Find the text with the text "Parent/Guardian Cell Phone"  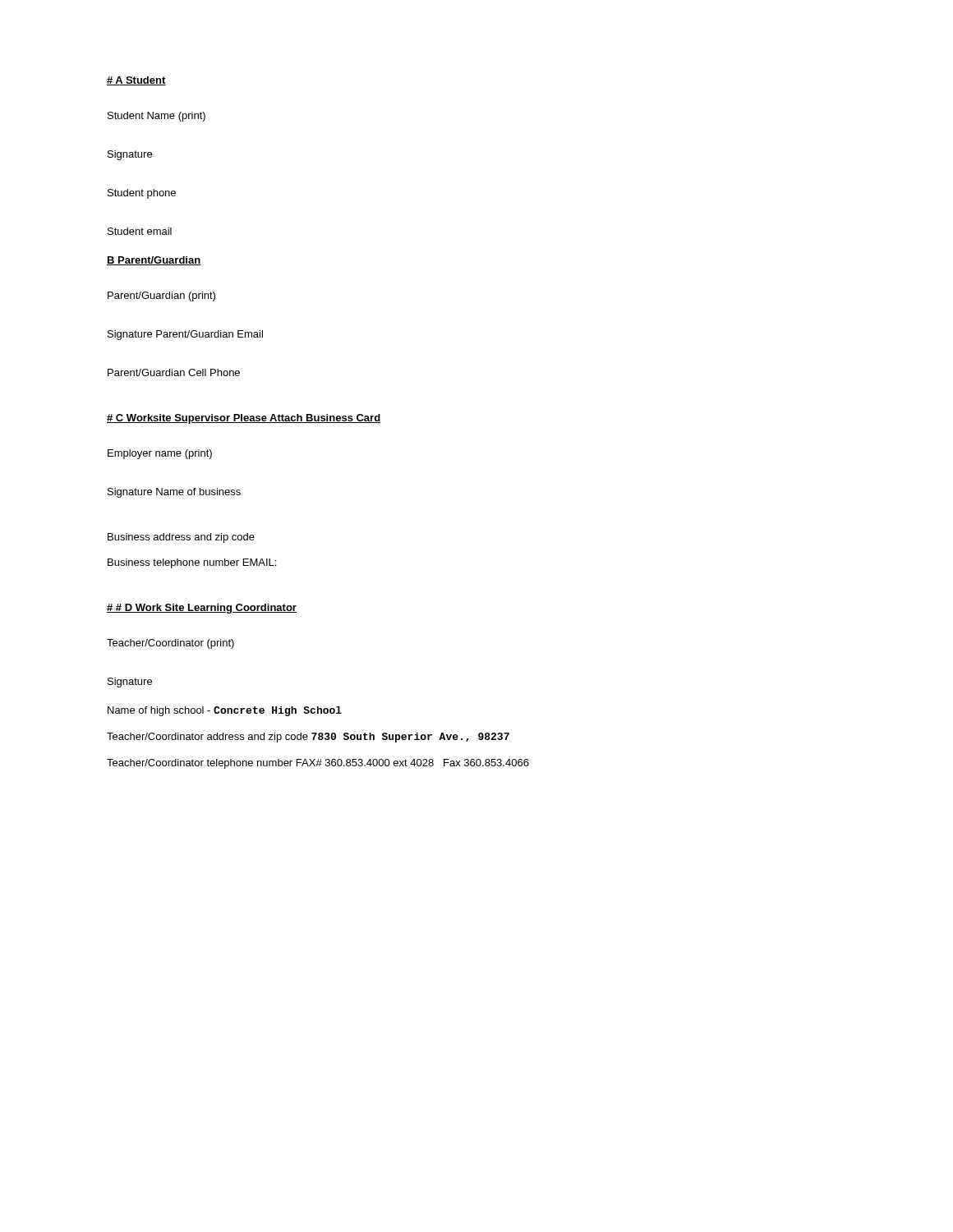[174, 372]
